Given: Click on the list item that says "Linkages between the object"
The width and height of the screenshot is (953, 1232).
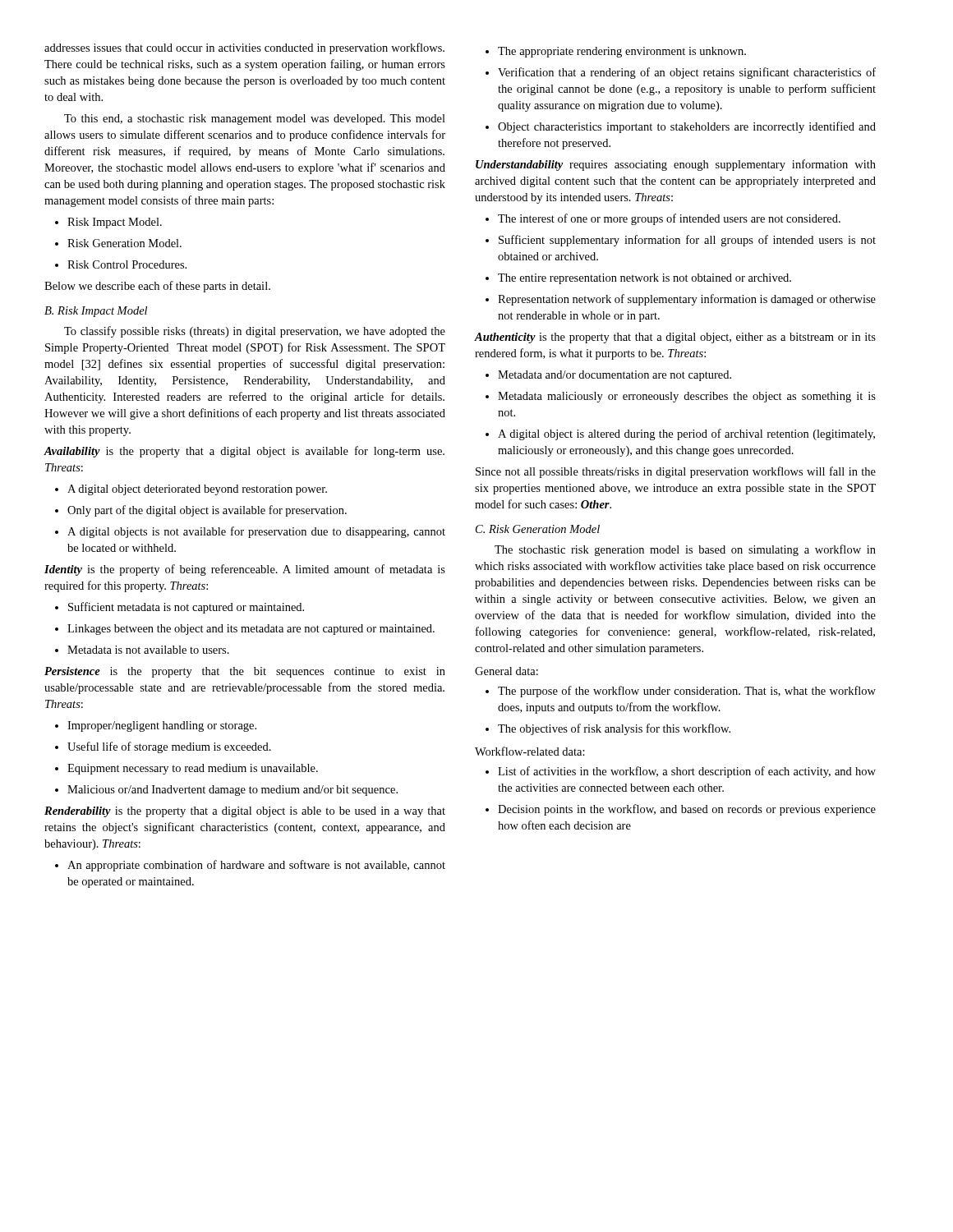Looking at the screenshot, I should click(245, 628).
